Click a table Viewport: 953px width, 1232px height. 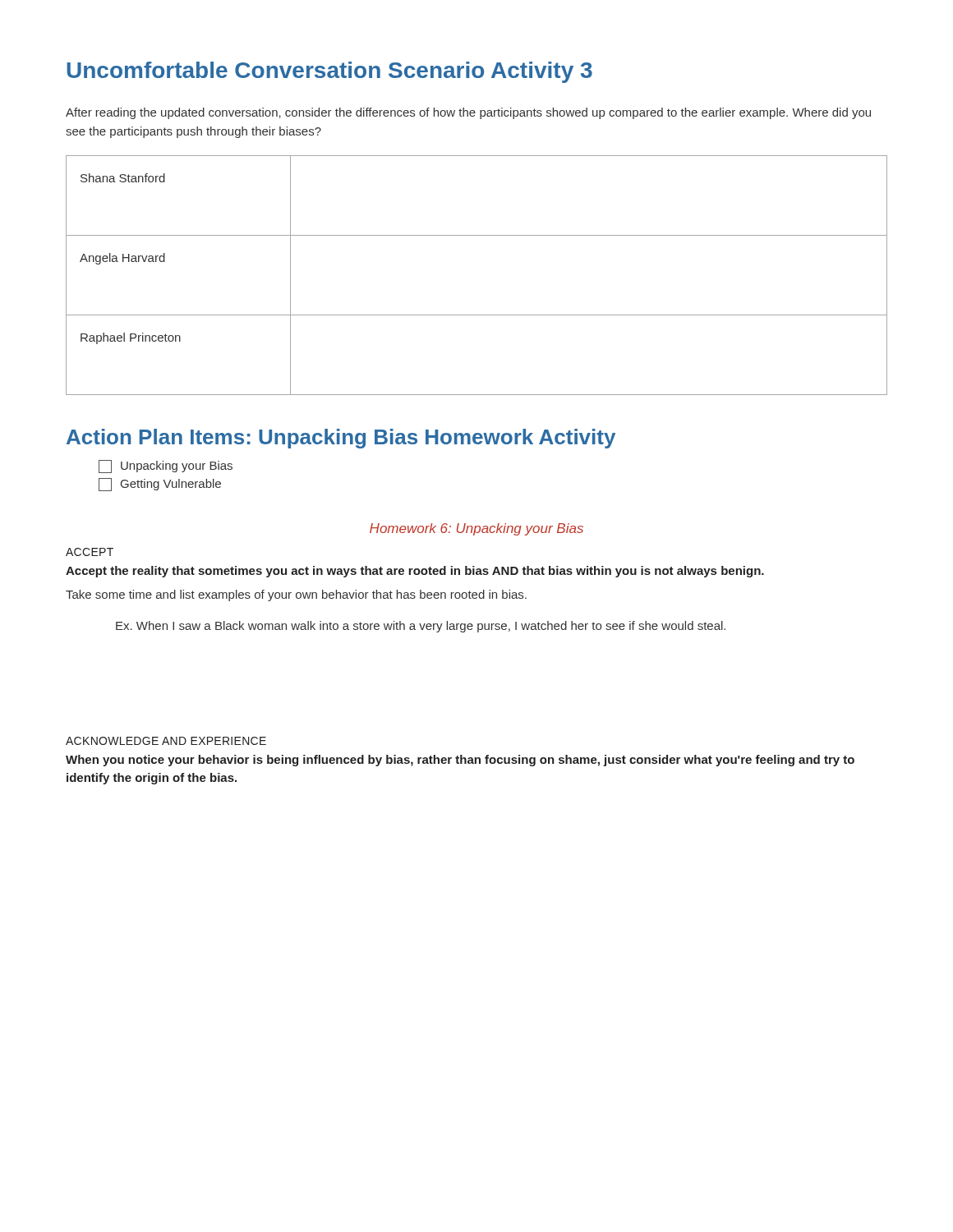click(476, 275)
